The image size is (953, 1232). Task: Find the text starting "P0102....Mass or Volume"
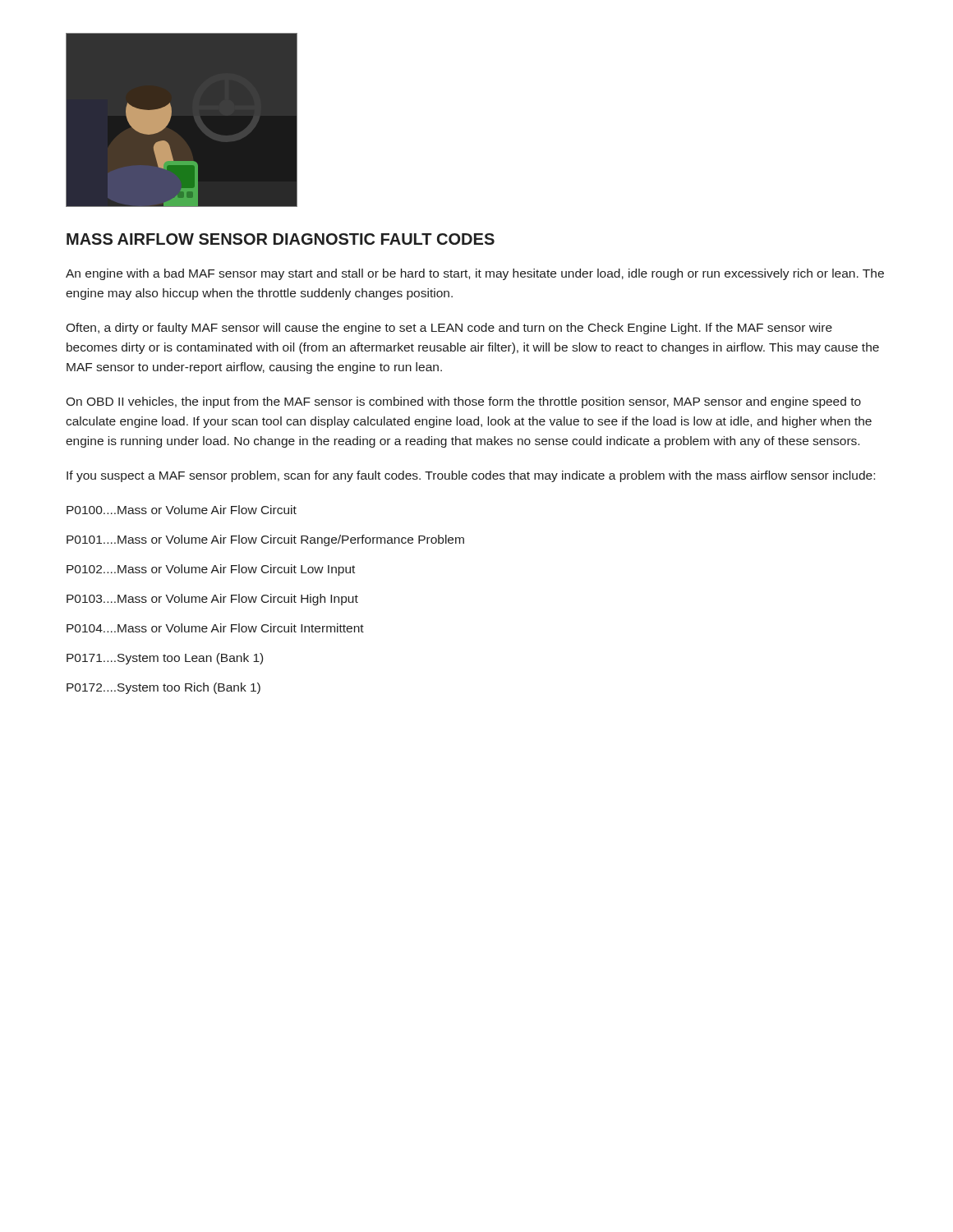pyautogui.click(x=210, y=569)
